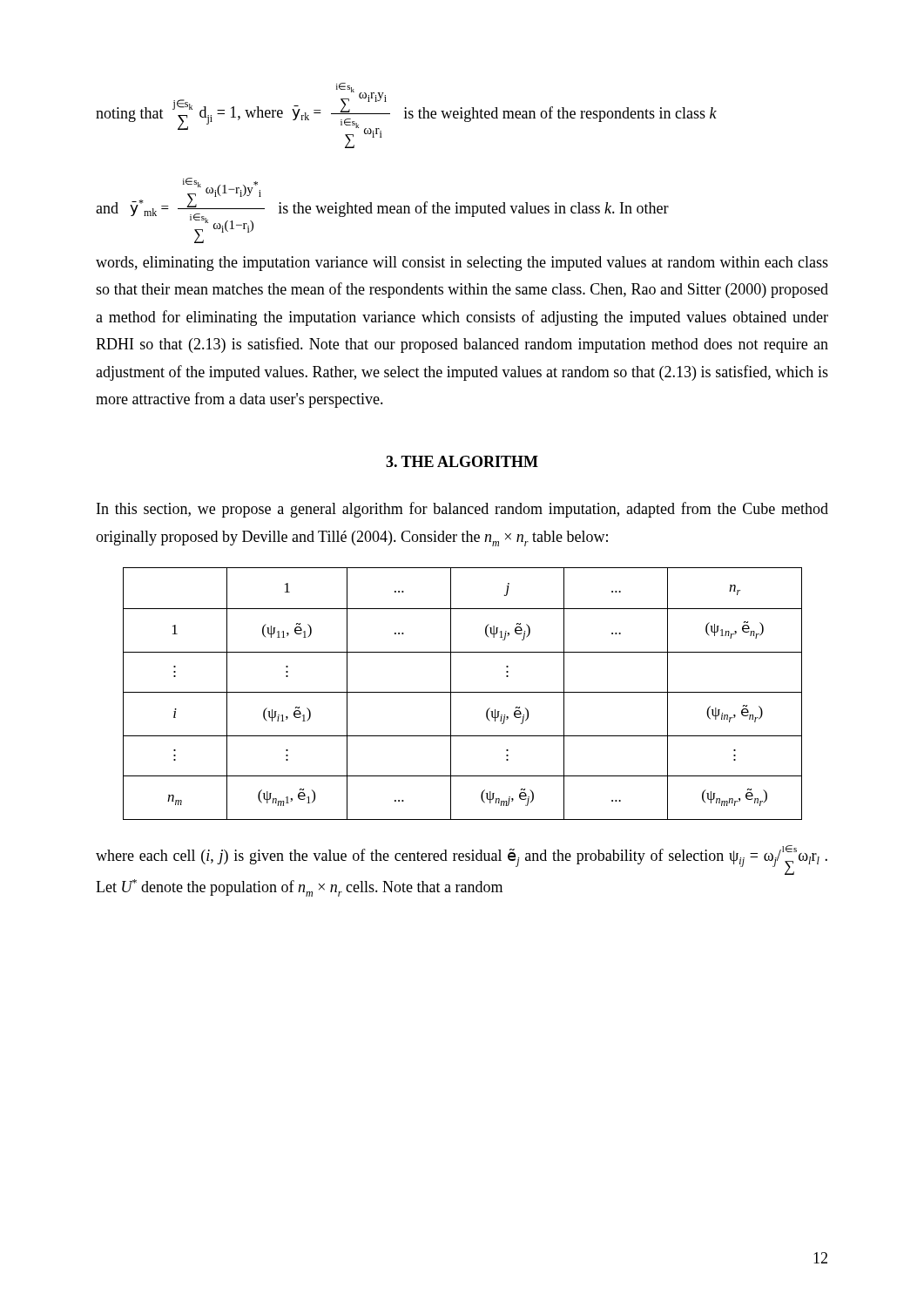Click on the passage starting "3. THE ALGORITHM"
924x1307 pixels.
point(462,461)
